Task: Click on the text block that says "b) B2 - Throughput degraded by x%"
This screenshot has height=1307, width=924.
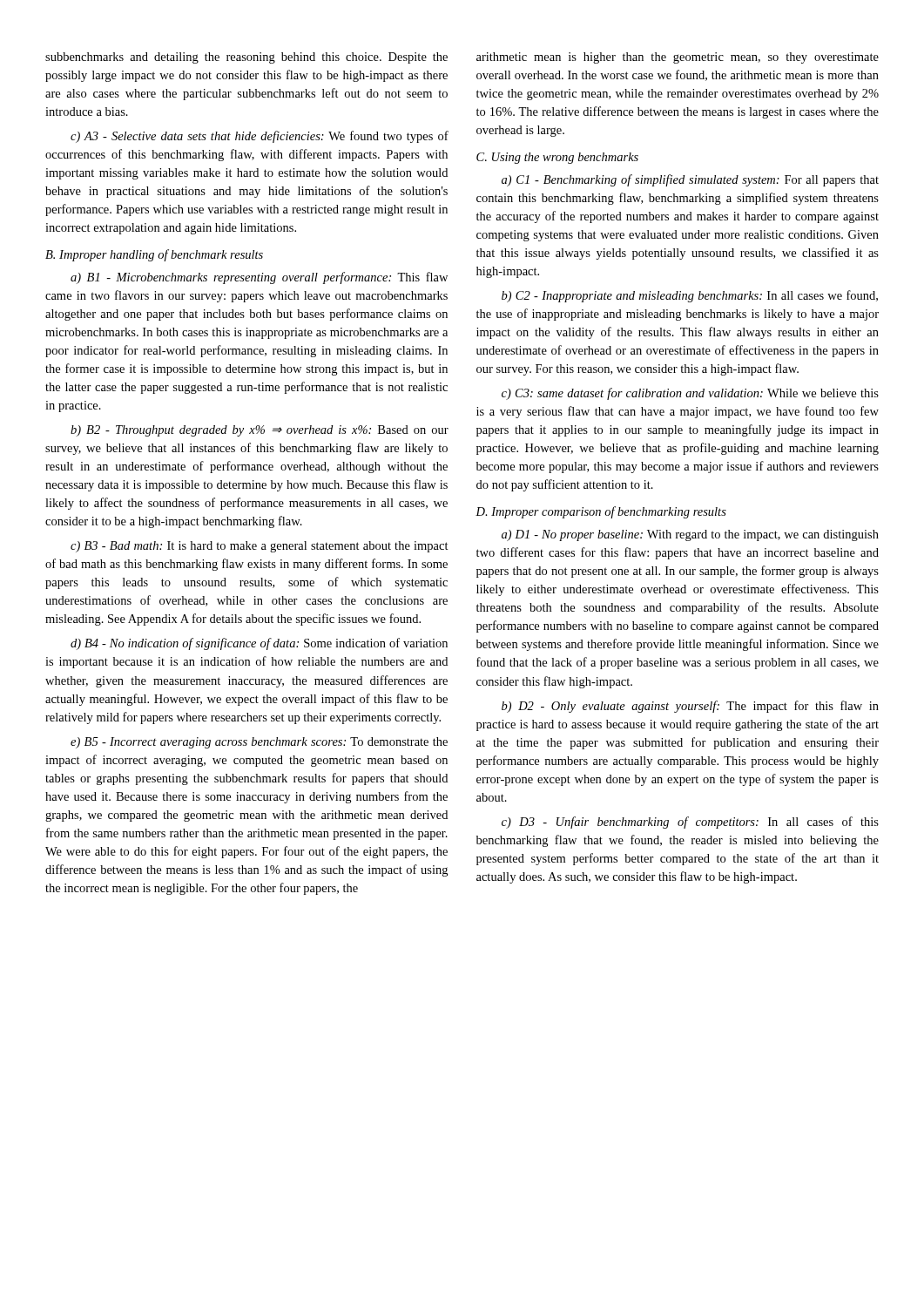Action: 247,476
